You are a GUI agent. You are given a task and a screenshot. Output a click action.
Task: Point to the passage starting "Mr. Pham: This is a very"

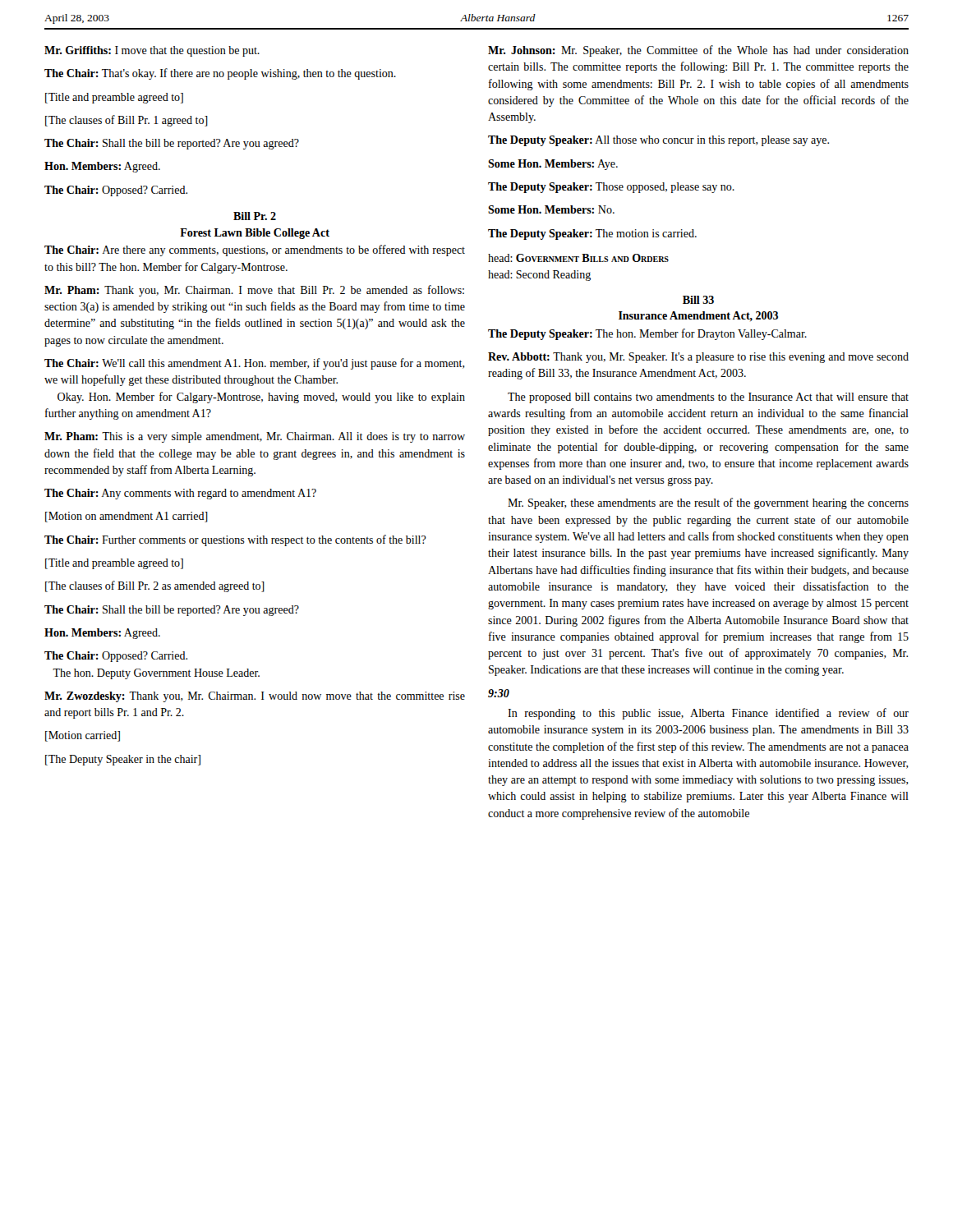coord(255,453)
